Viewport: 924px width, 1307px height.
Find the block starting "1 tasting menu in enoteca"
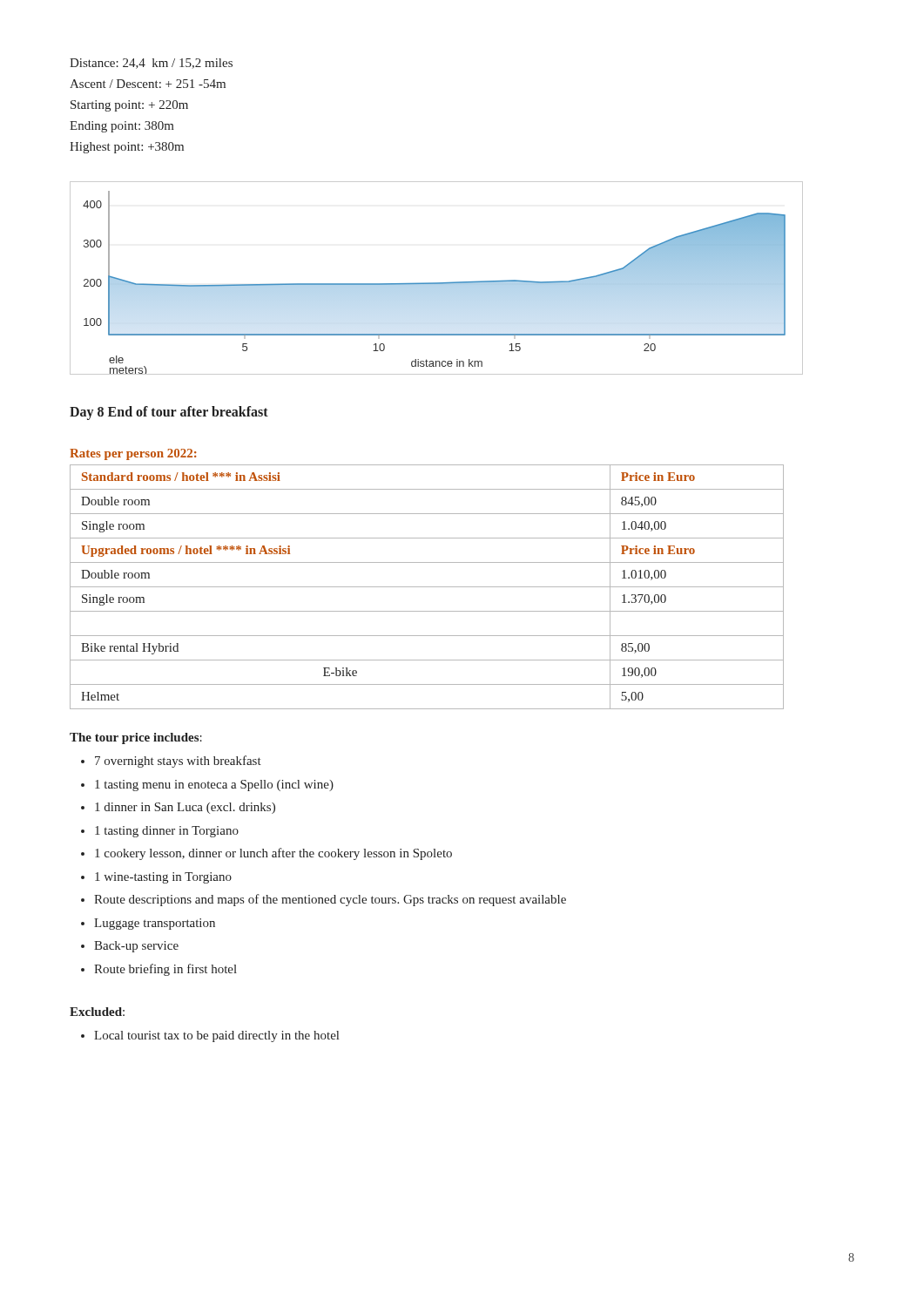[214, 784]
